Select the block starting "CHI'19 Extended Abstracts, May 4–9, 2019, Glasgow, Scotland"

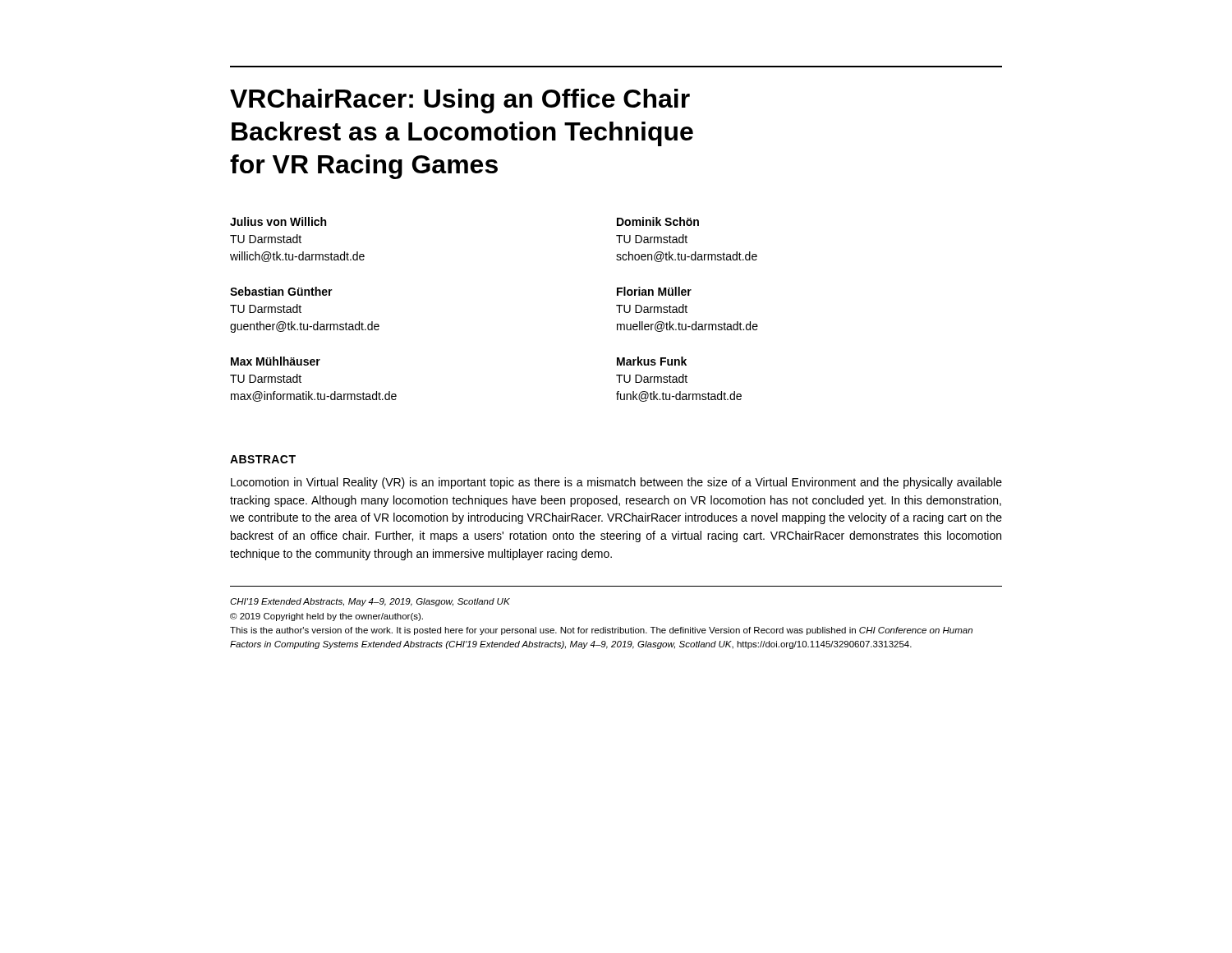601,623
